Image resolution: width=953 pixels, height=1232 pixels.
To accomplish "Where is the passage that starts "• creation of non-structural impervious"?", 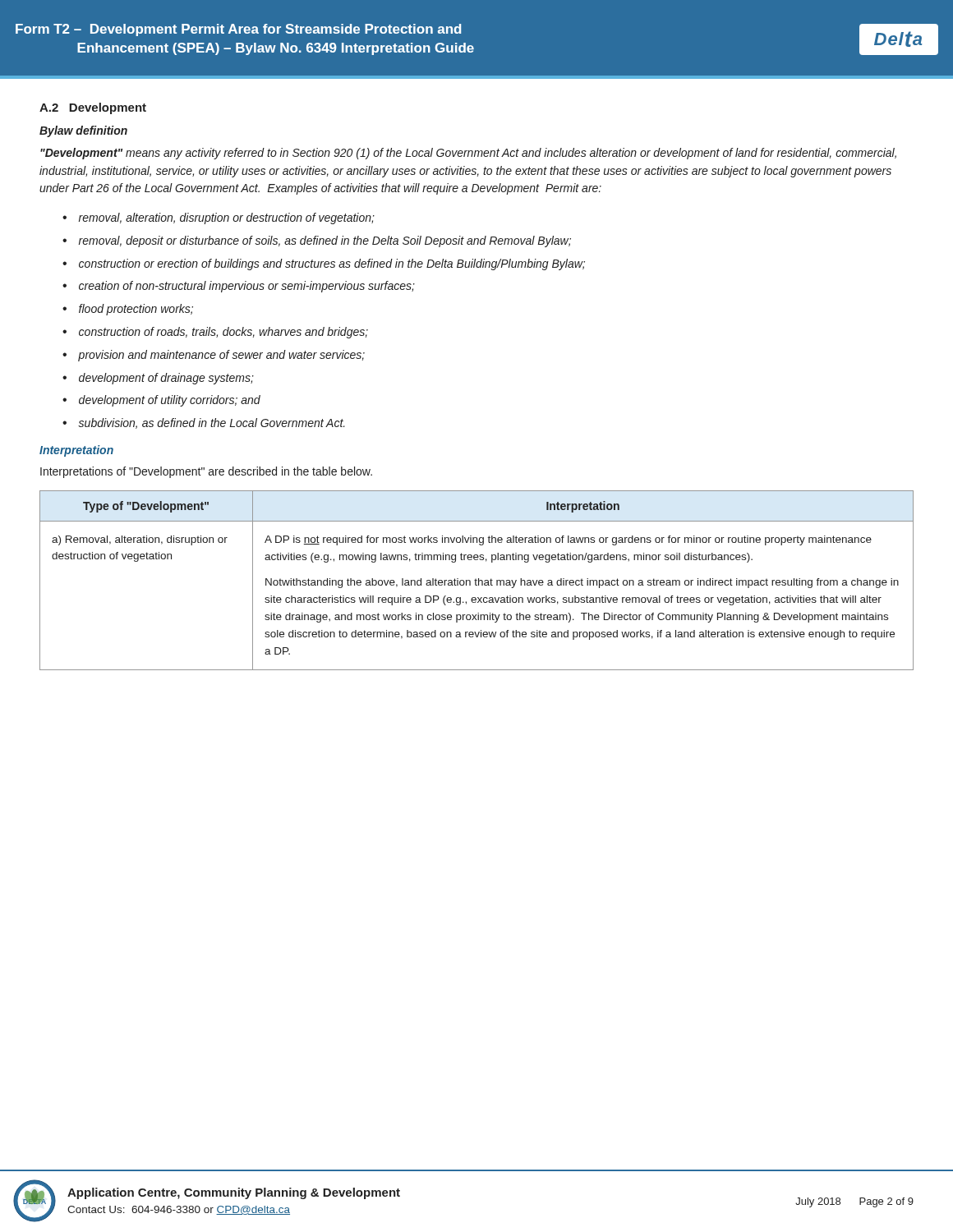I will click(239, 287).
